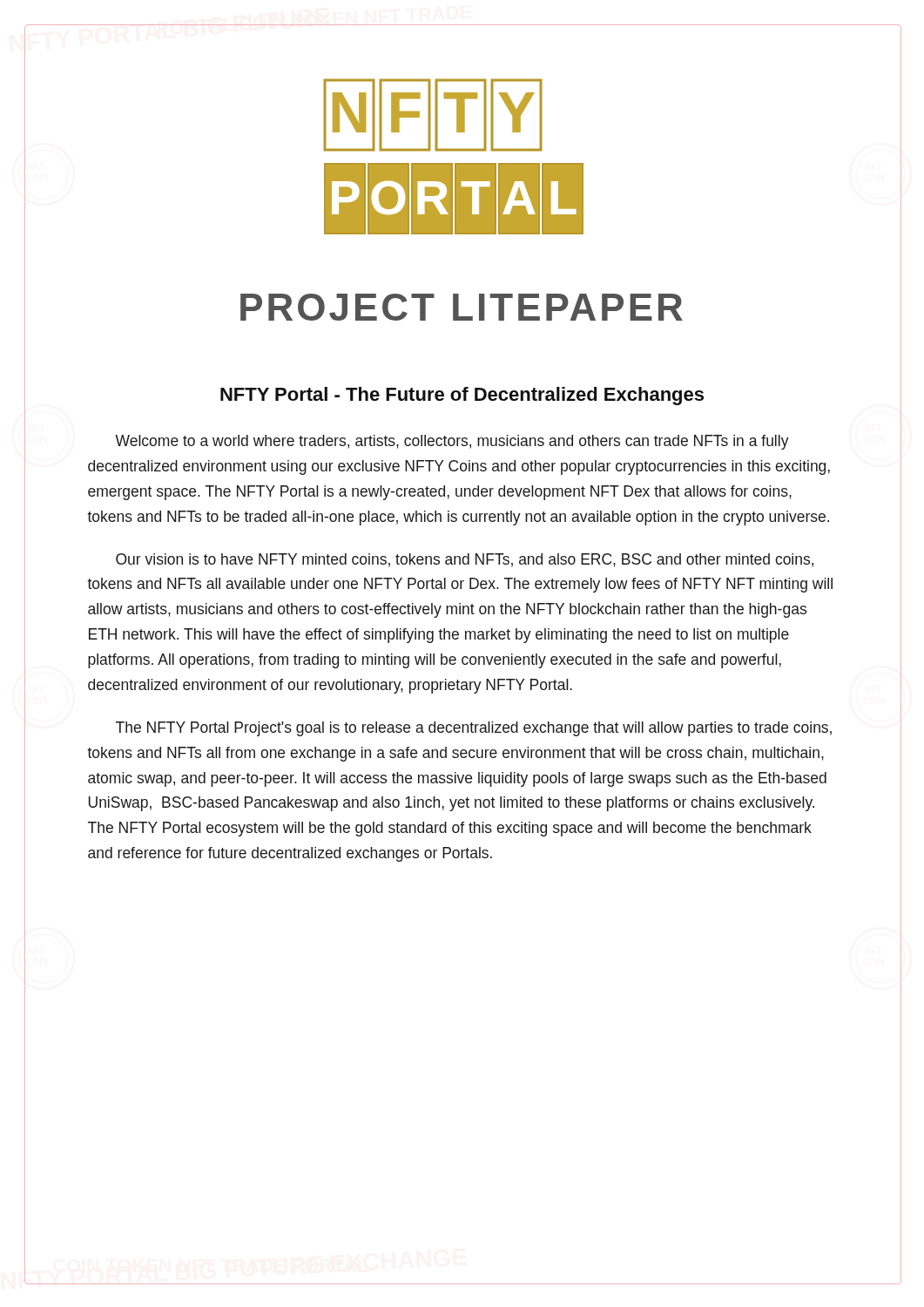Select the logo
The height and width of the screenshot is (1307, 924).
[x=462, y=166]
